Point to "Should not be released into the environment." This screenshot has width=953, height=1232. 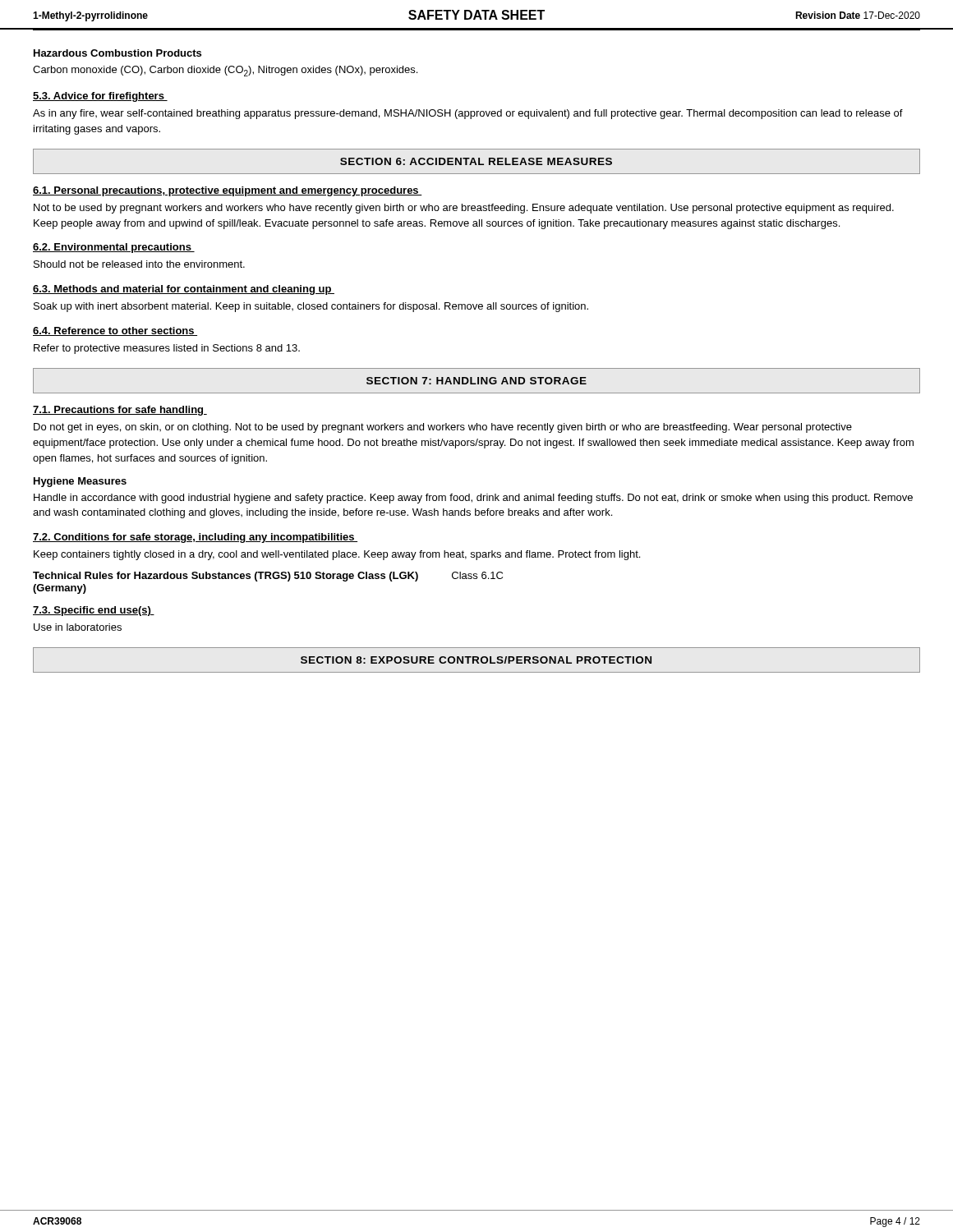pyautogui.click(x=139, y=264)
